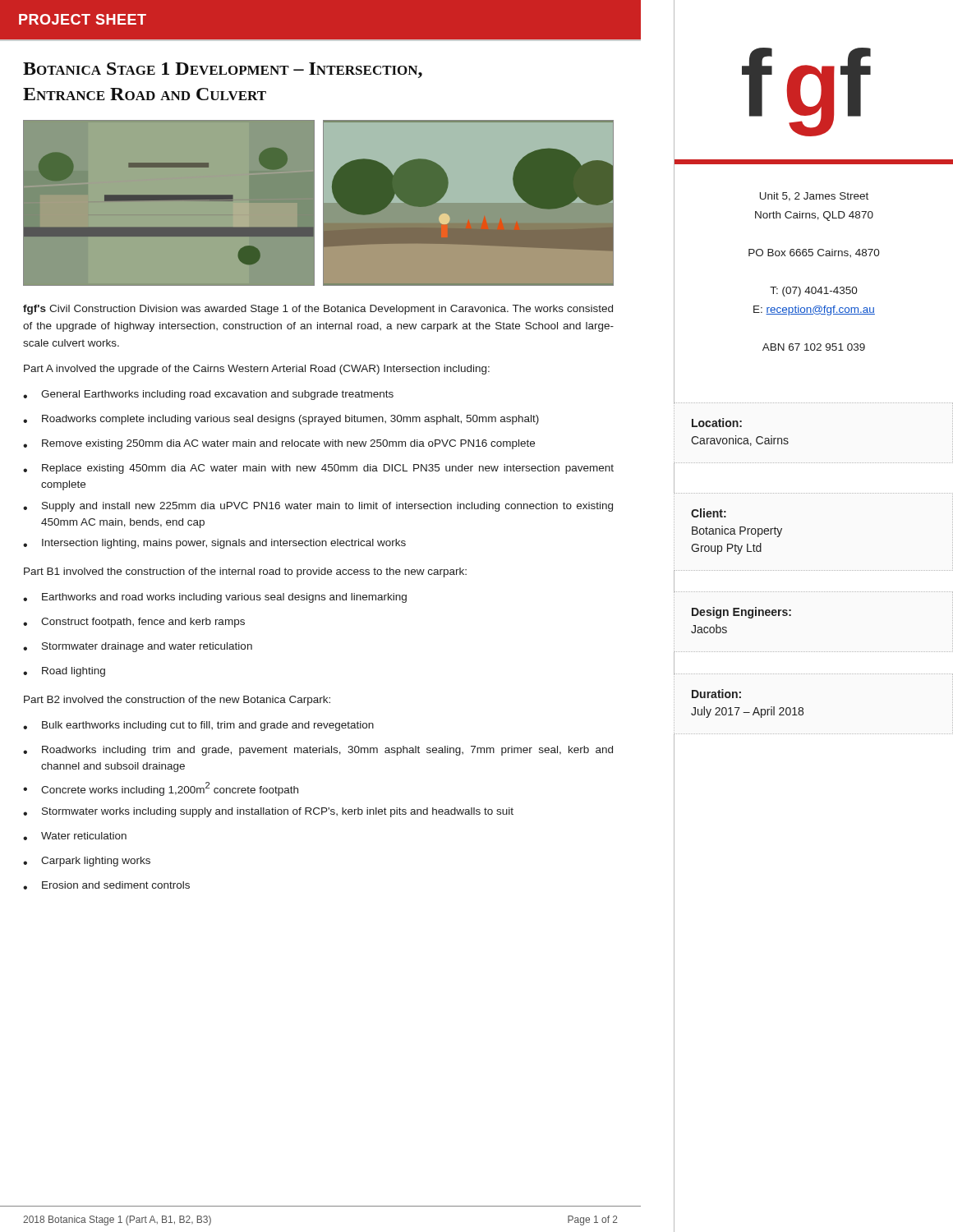
Task: Locate the block of text that opens with "Duration: July 2017"
Action: point(813,704)
